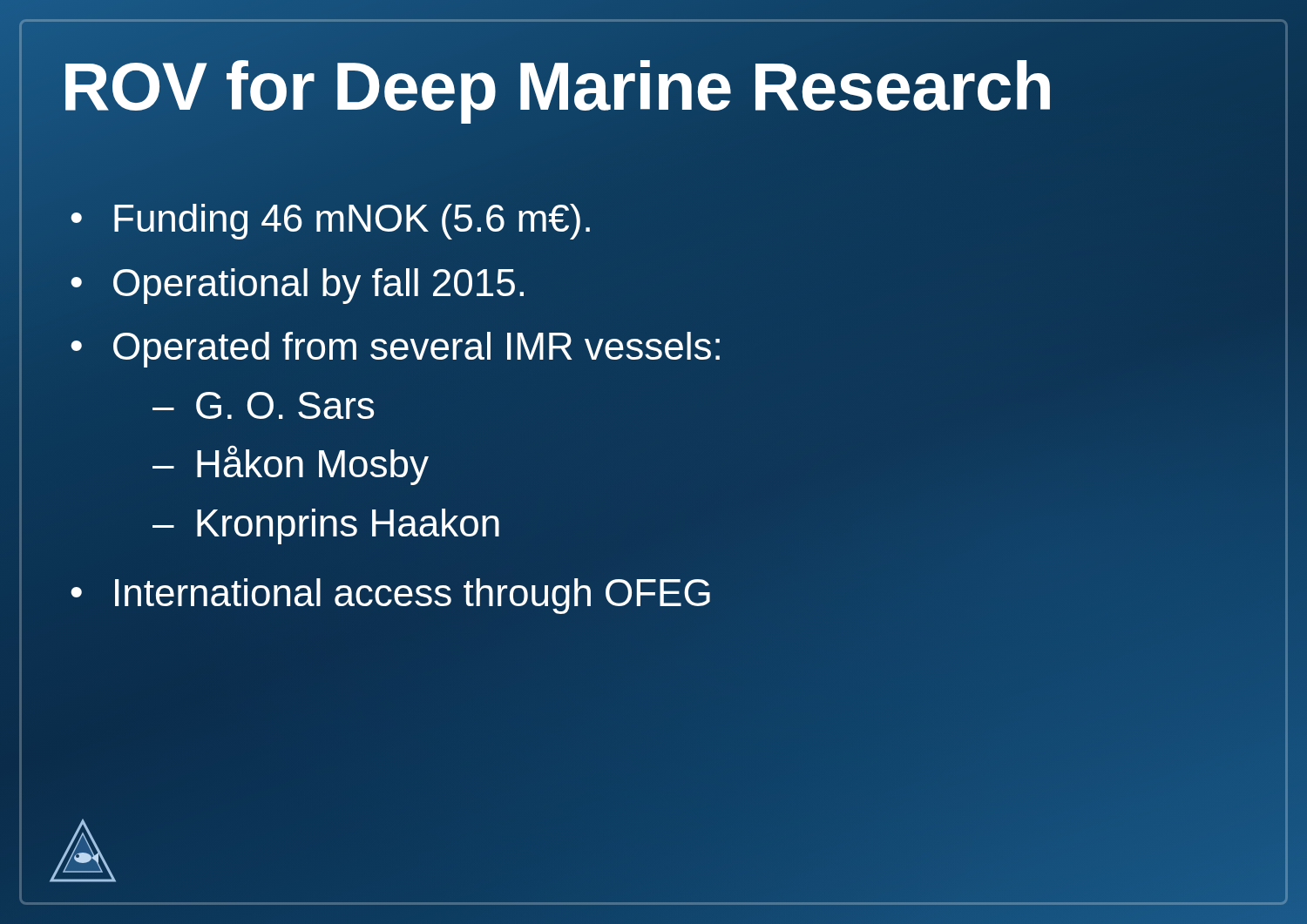Locate the logo
The width and height of the screenshot is (1307, 924).
[83, 853]
